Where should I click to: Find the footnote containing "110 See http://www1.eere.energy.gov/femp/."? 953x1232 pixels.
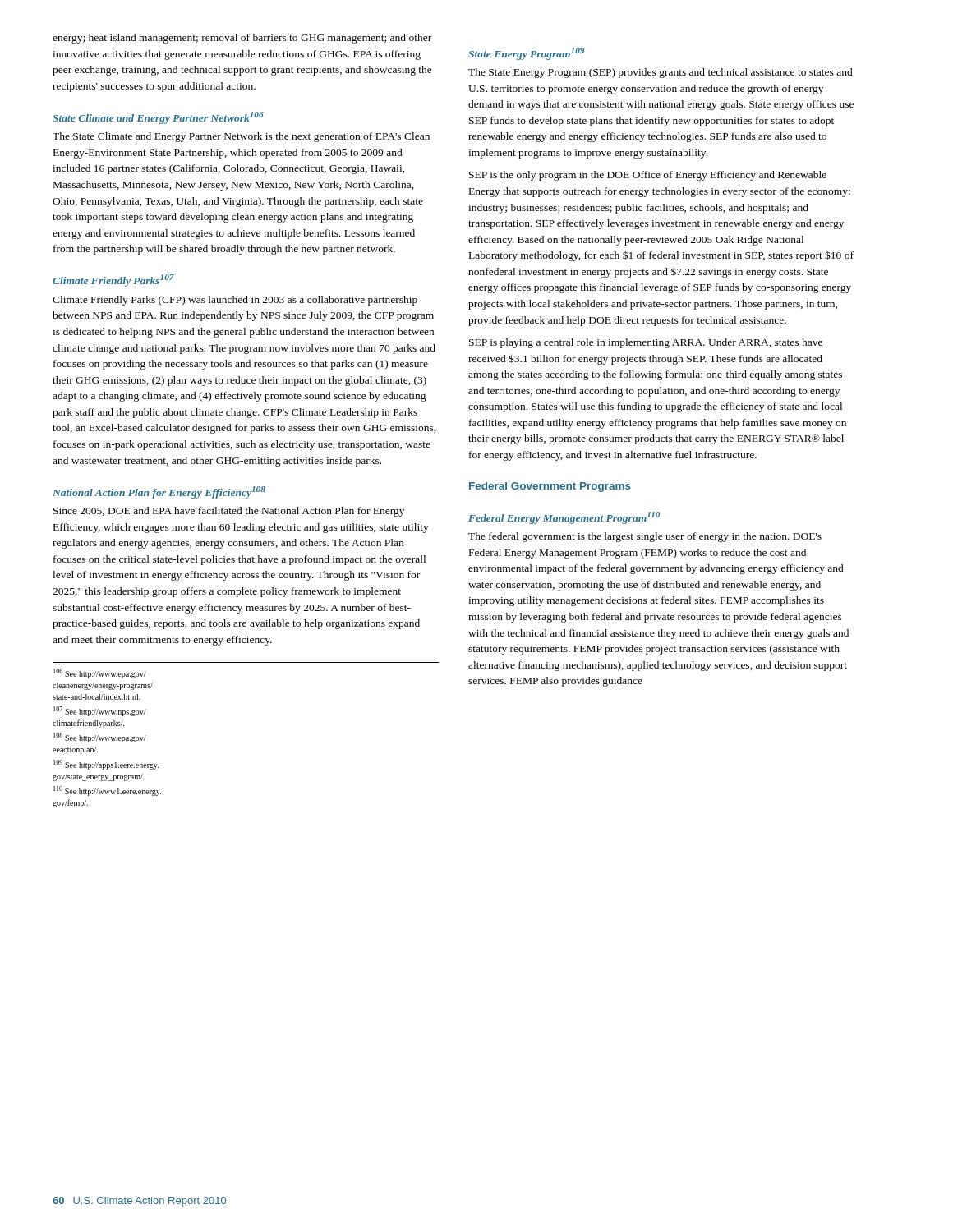click(107, 796)
